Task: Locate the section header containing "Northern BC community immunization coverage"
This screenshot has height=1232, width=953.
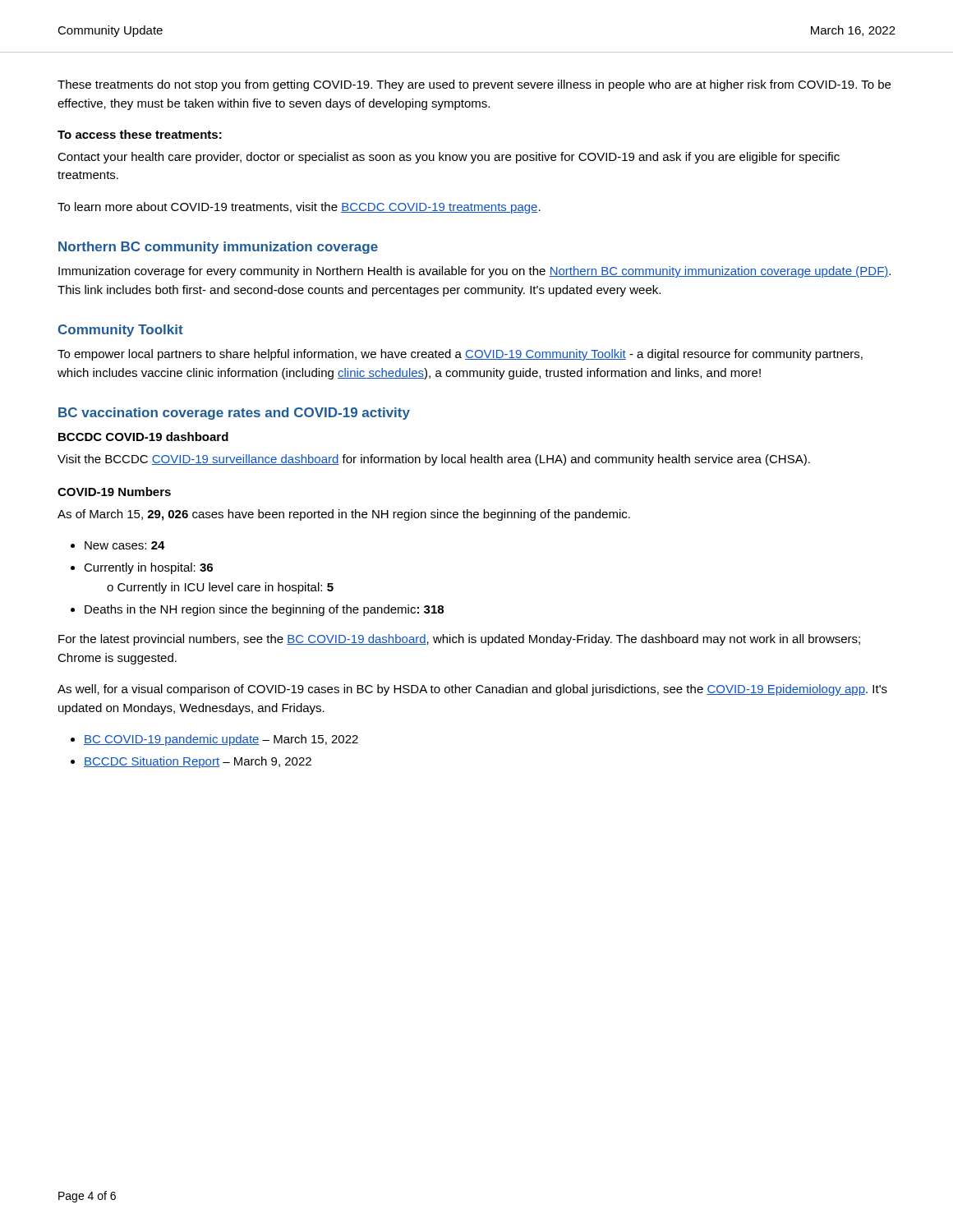Action: (218, 247)
